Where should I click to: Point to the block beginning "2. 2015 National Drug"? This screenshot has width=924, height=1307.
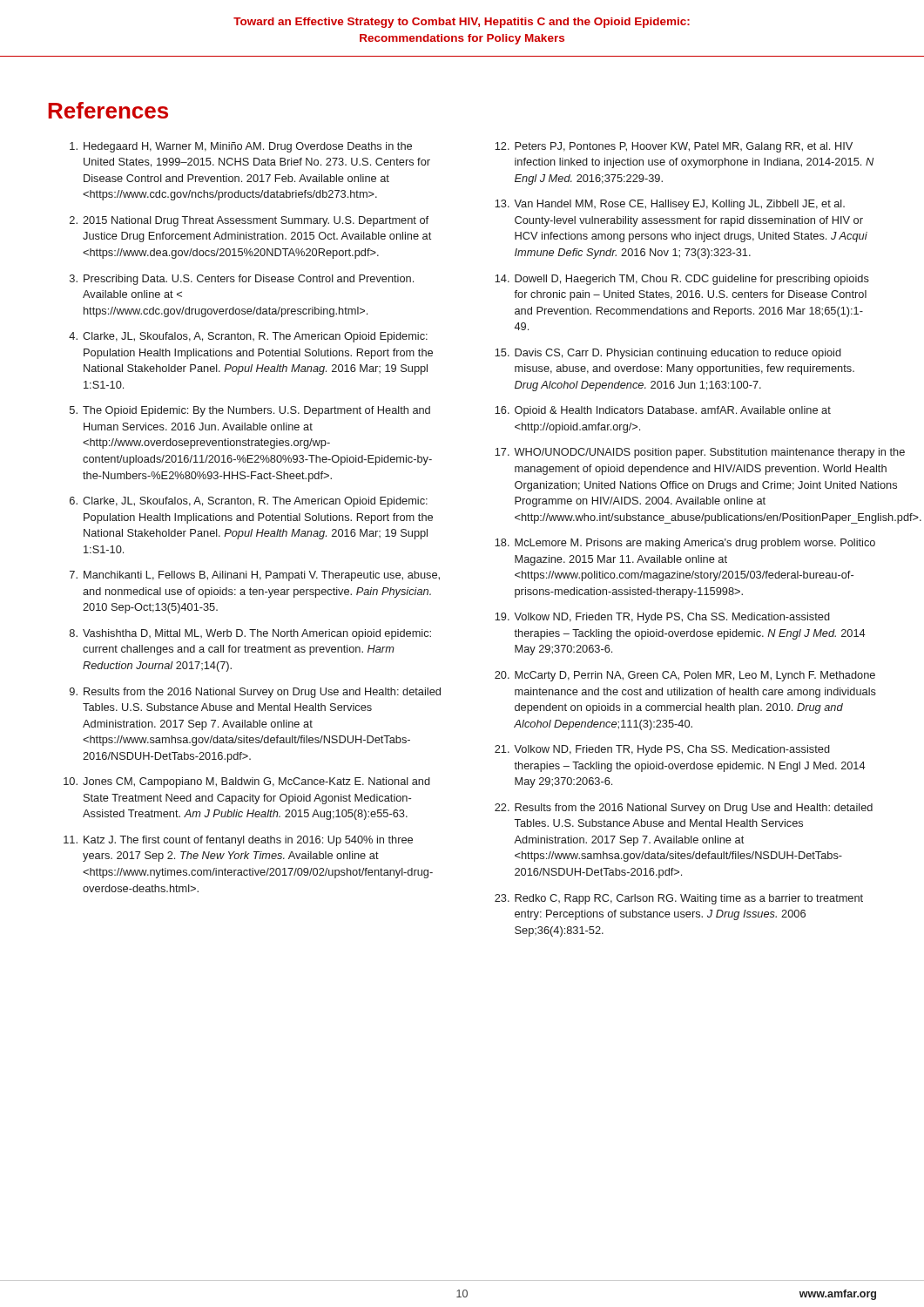click(254, 237)
